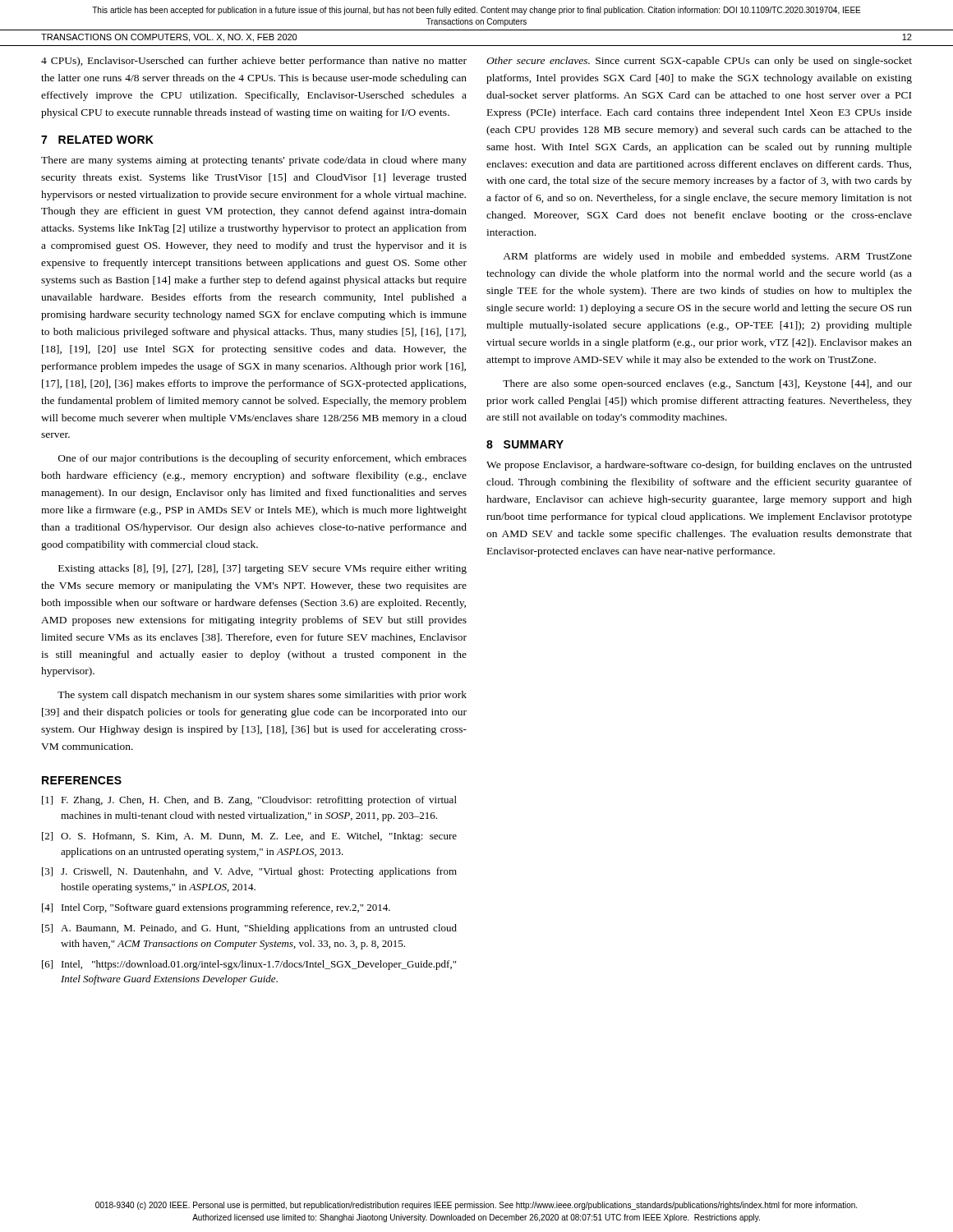Image resolution: width=953 pixels, height=1232 pixels.
Task: Point to the text starting "7 Related Work"
Action: [97, 139]
